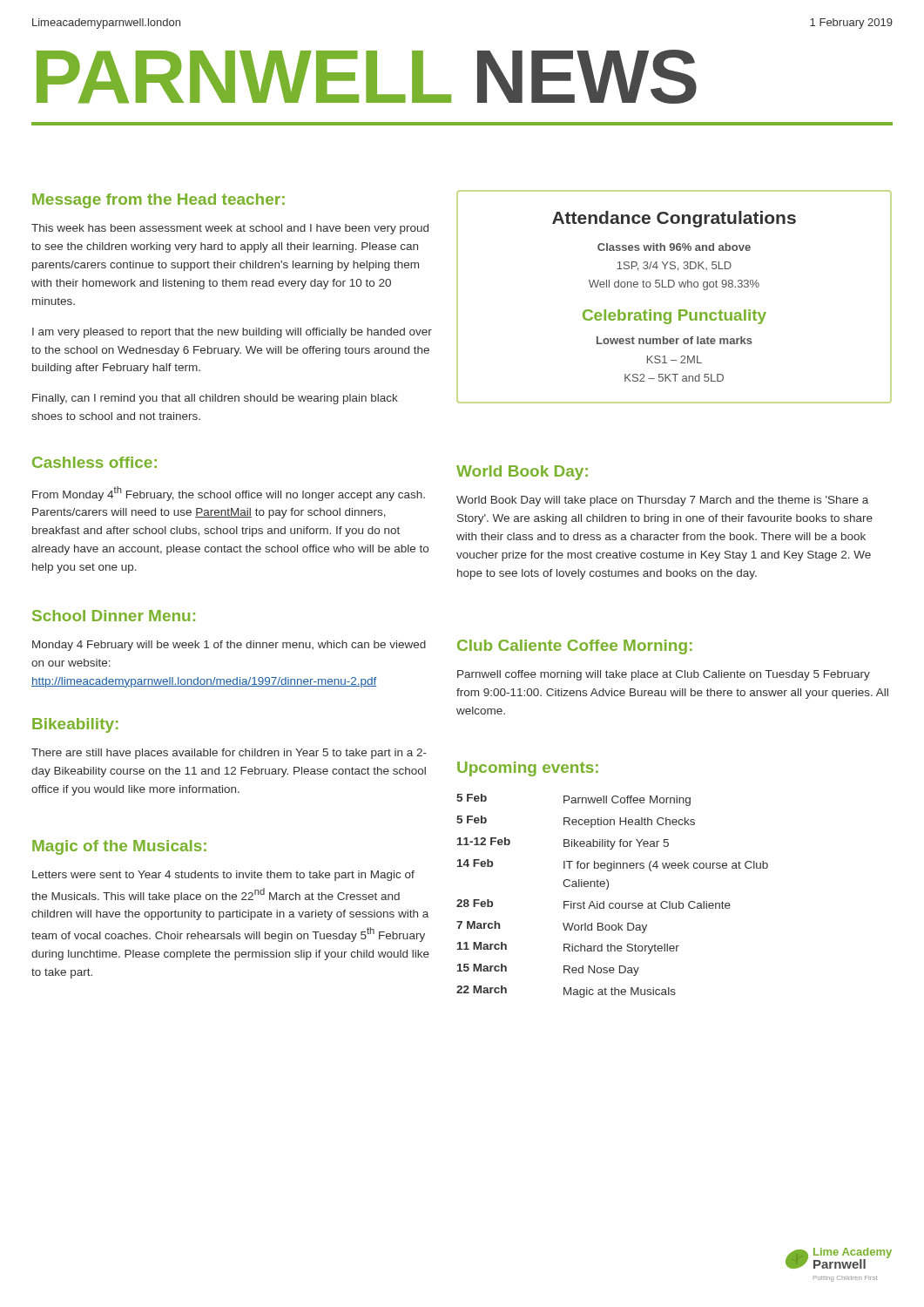Locate the text block with the text "From Monday 4th February, the school office will"

coord(232,530)
